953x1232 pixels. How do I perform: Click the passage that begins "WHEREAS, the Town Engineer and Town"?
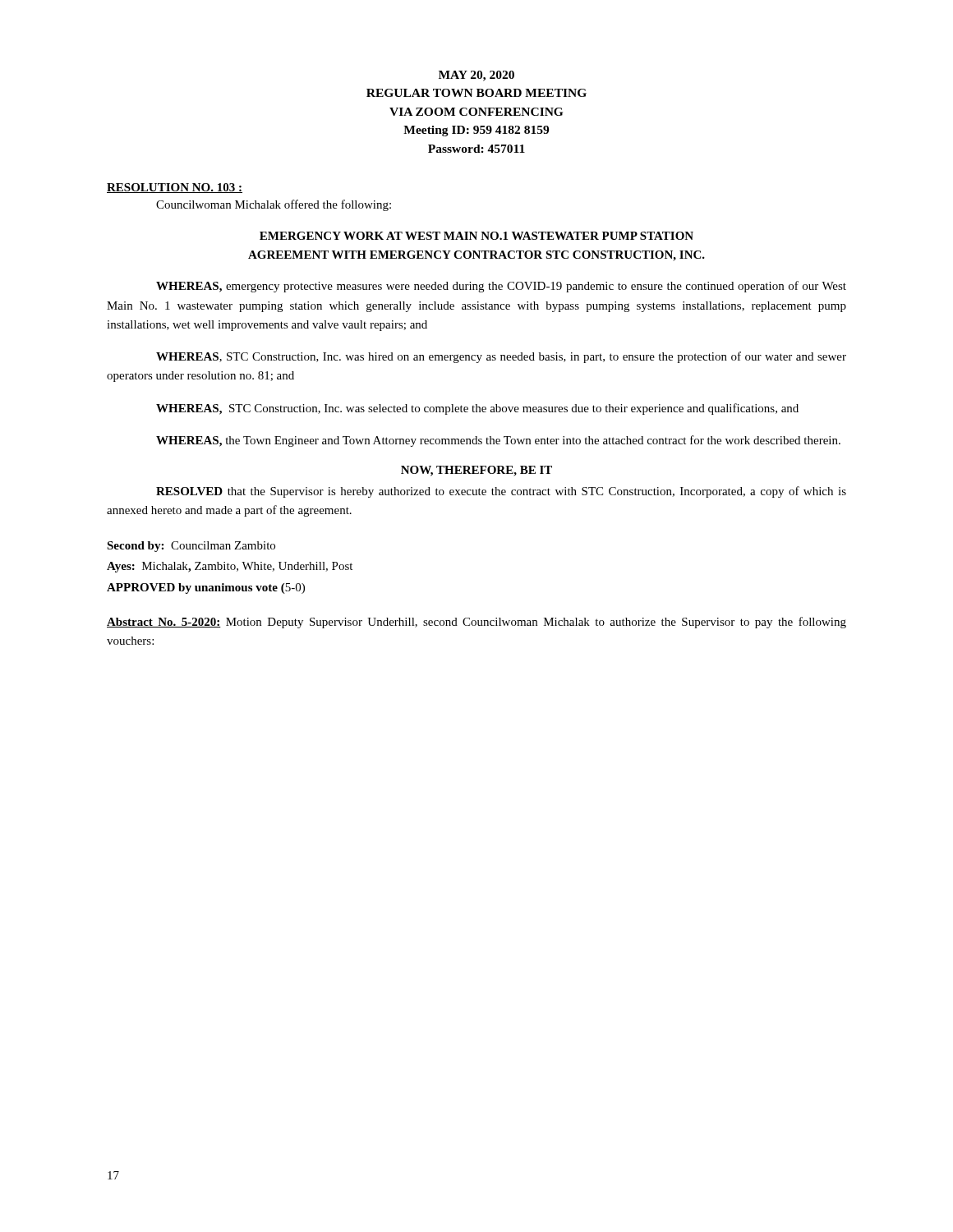(499, 440)
